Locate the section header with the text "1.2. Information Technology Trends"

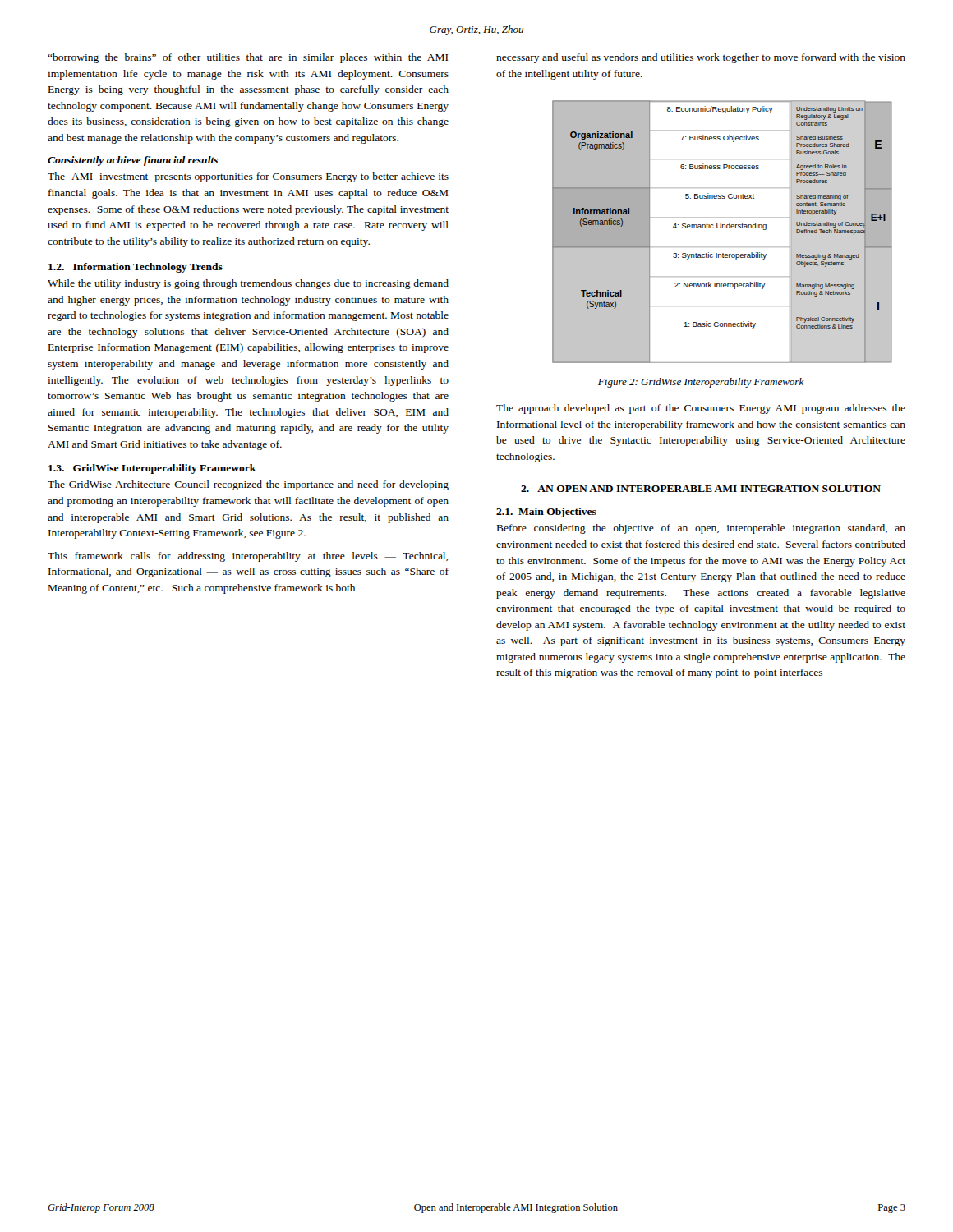click(135, 267)
